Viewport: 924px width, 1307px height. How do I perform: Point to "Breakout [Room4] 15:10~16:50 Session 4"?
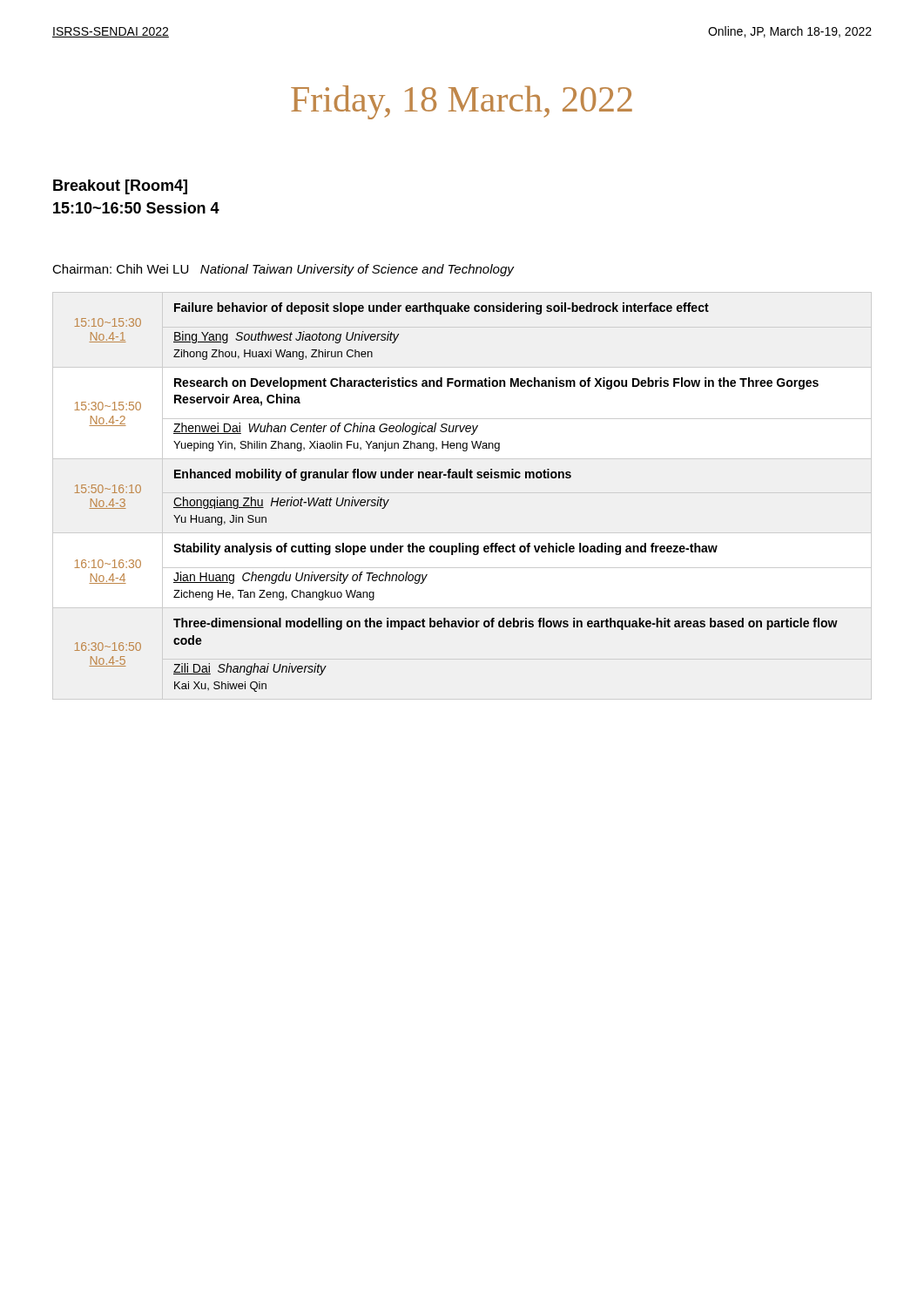tap(136, 197)
